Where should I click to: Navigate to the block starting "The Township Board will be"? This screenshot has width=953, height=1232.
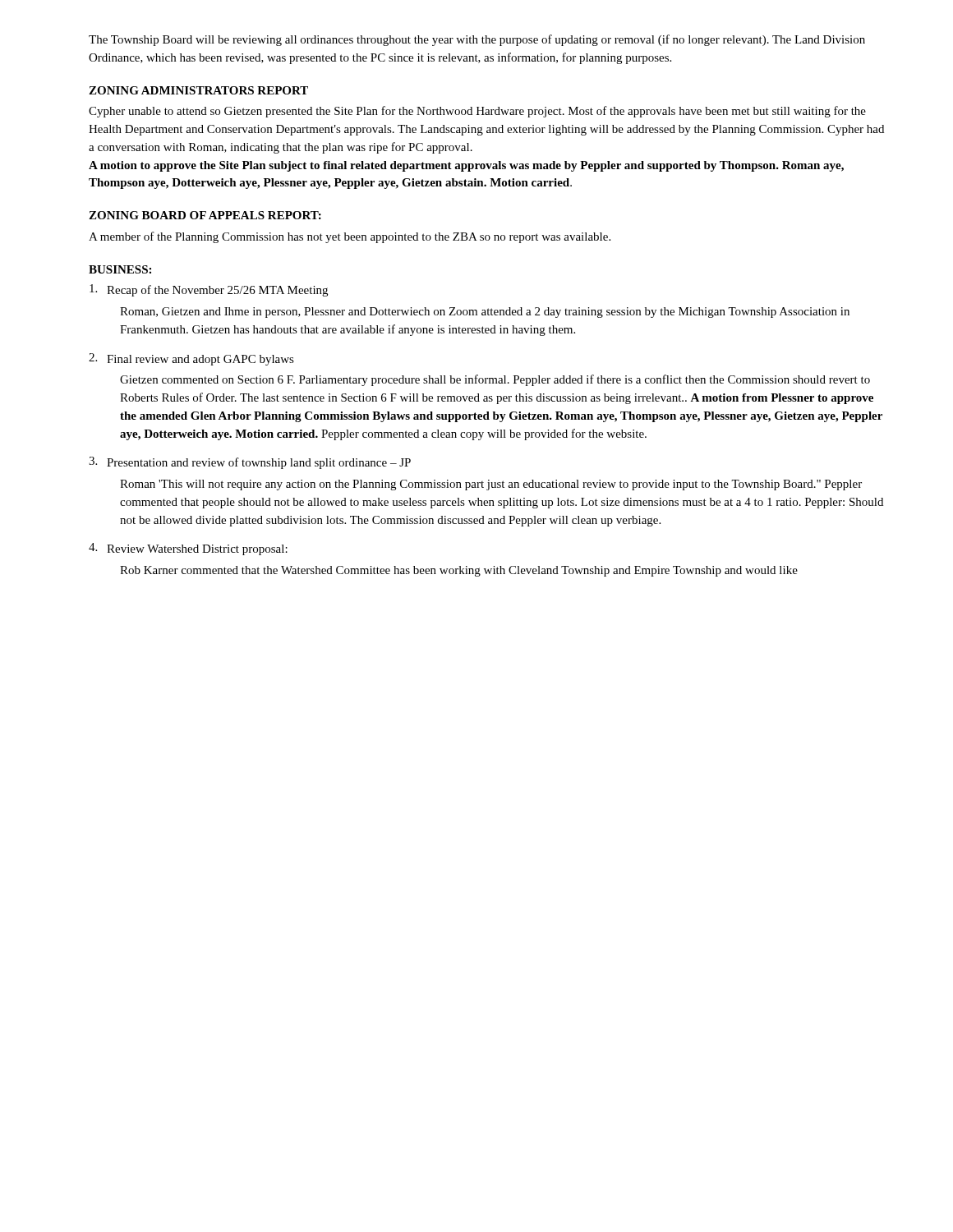488,49
